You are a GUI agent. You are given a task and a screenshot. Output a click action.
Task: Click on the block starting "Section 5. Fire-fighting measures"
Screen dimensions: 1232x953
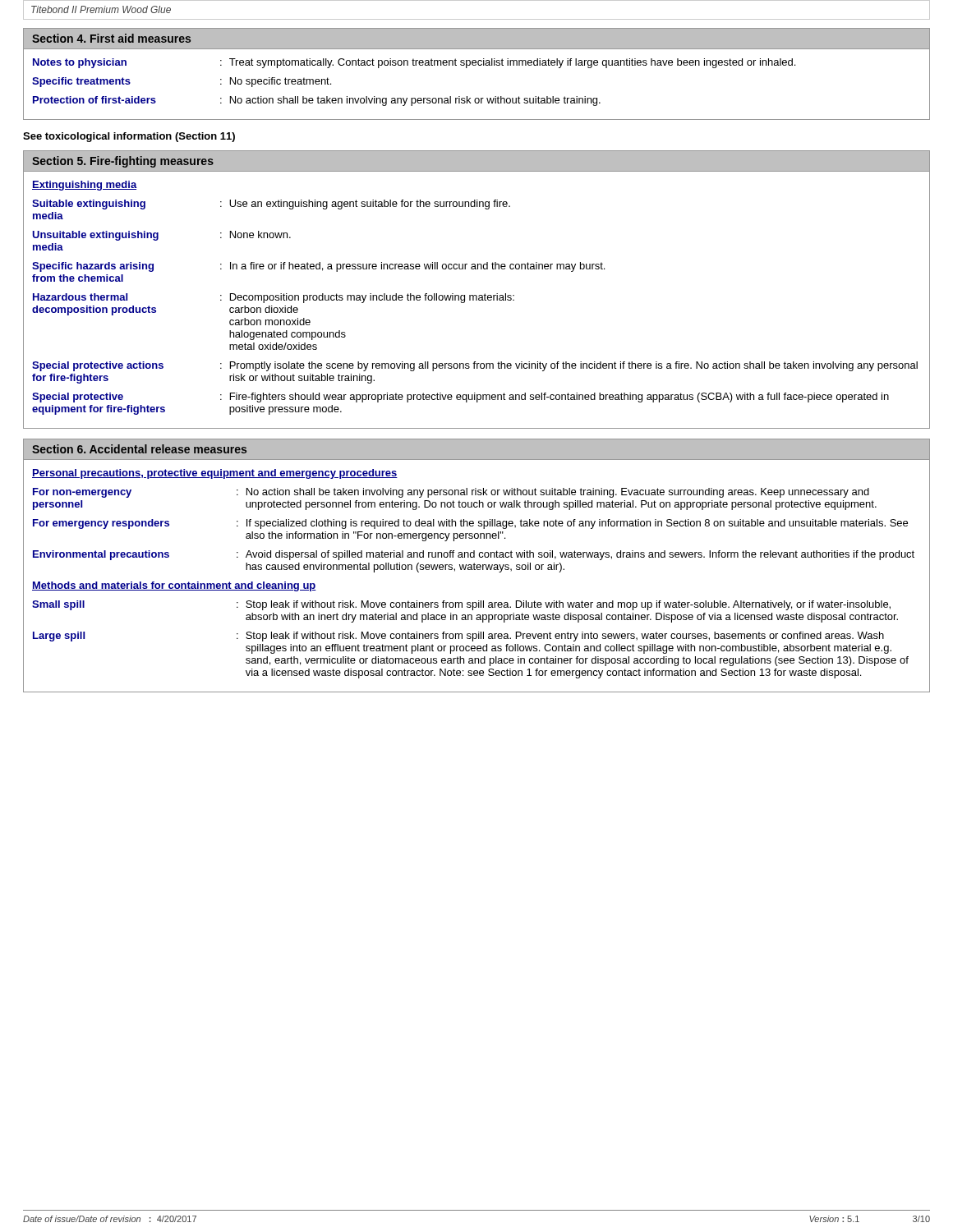476,290
